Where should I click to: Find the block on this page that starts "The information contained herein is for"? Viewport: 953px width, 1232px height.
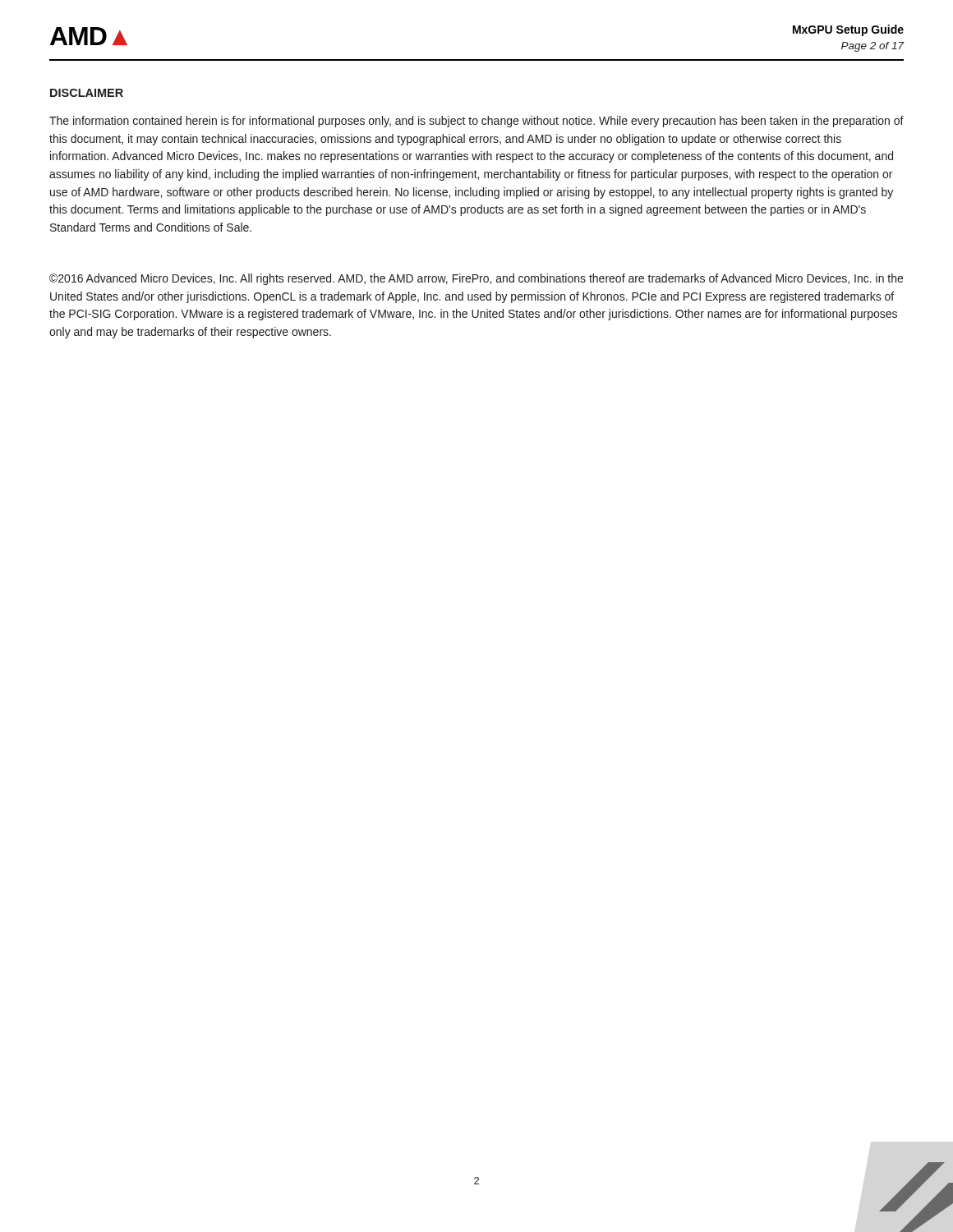tap(476, 174)
